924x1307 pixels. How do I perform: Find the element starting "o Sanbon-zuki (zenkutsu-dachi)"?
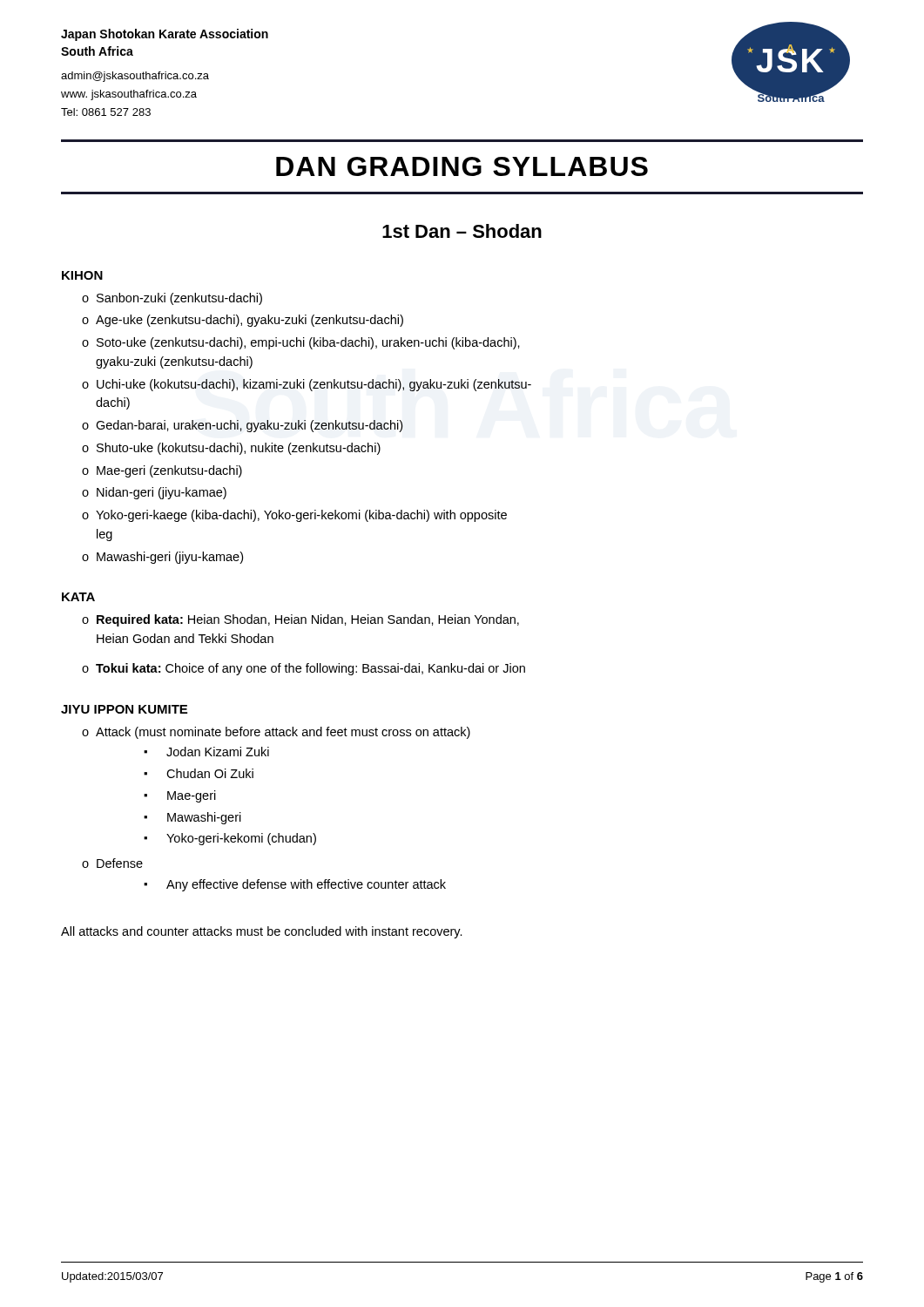pyautogui.click(x=172, y=299)
